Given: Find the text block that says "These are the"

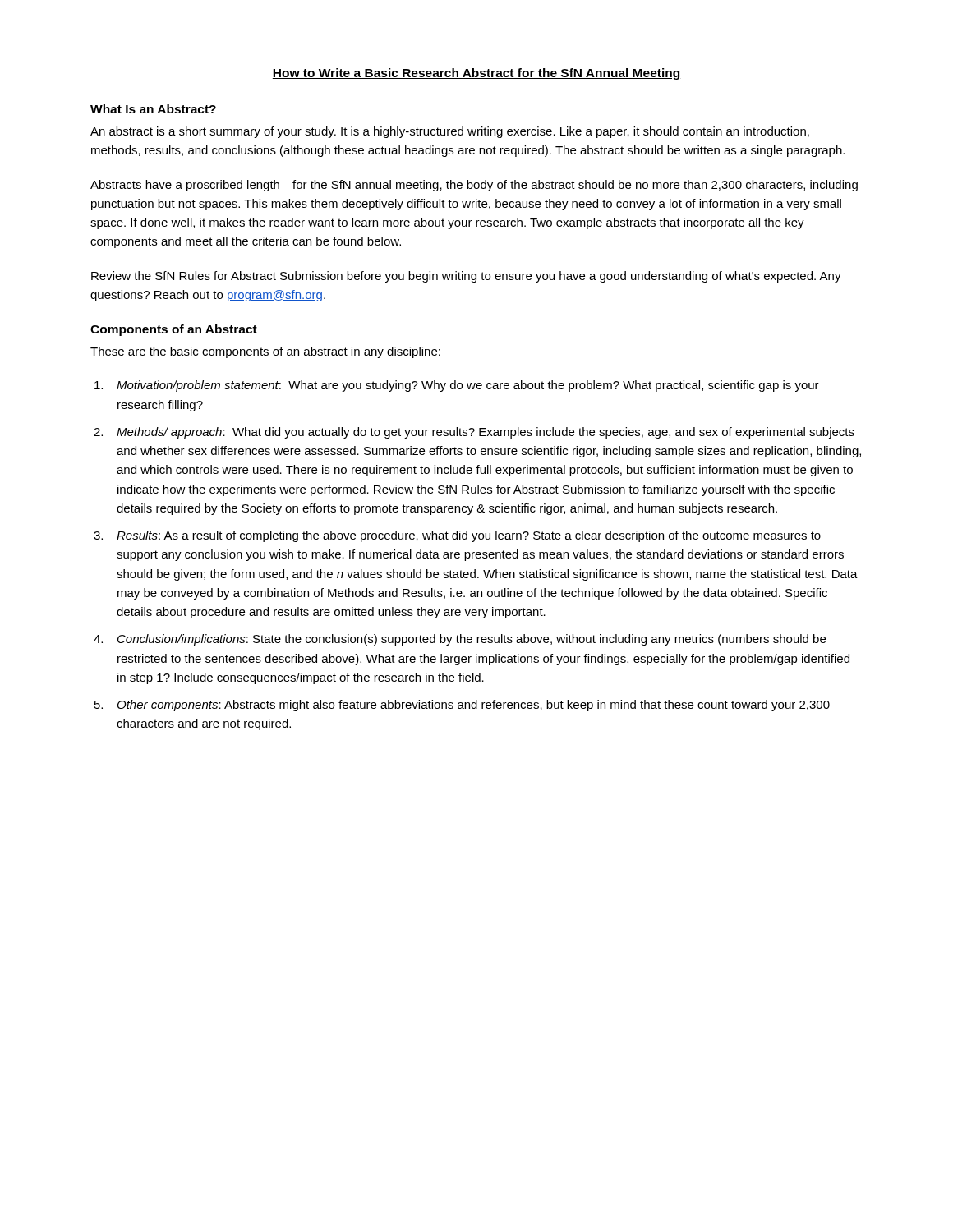Looking at the screenshot, I should [266, 351].
